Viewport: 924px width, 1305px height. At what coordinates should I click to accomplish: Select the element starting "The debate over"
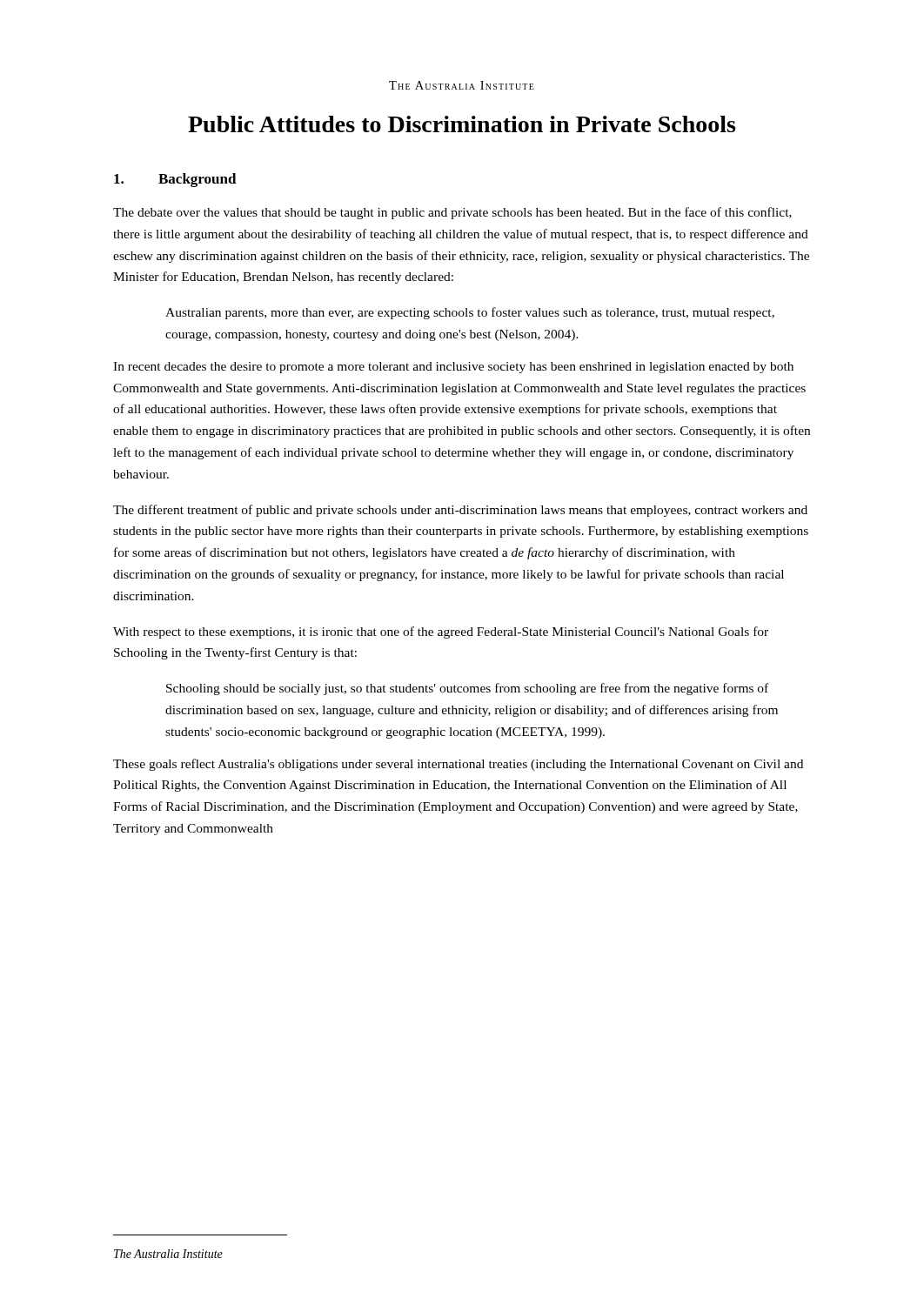[461, 244]
